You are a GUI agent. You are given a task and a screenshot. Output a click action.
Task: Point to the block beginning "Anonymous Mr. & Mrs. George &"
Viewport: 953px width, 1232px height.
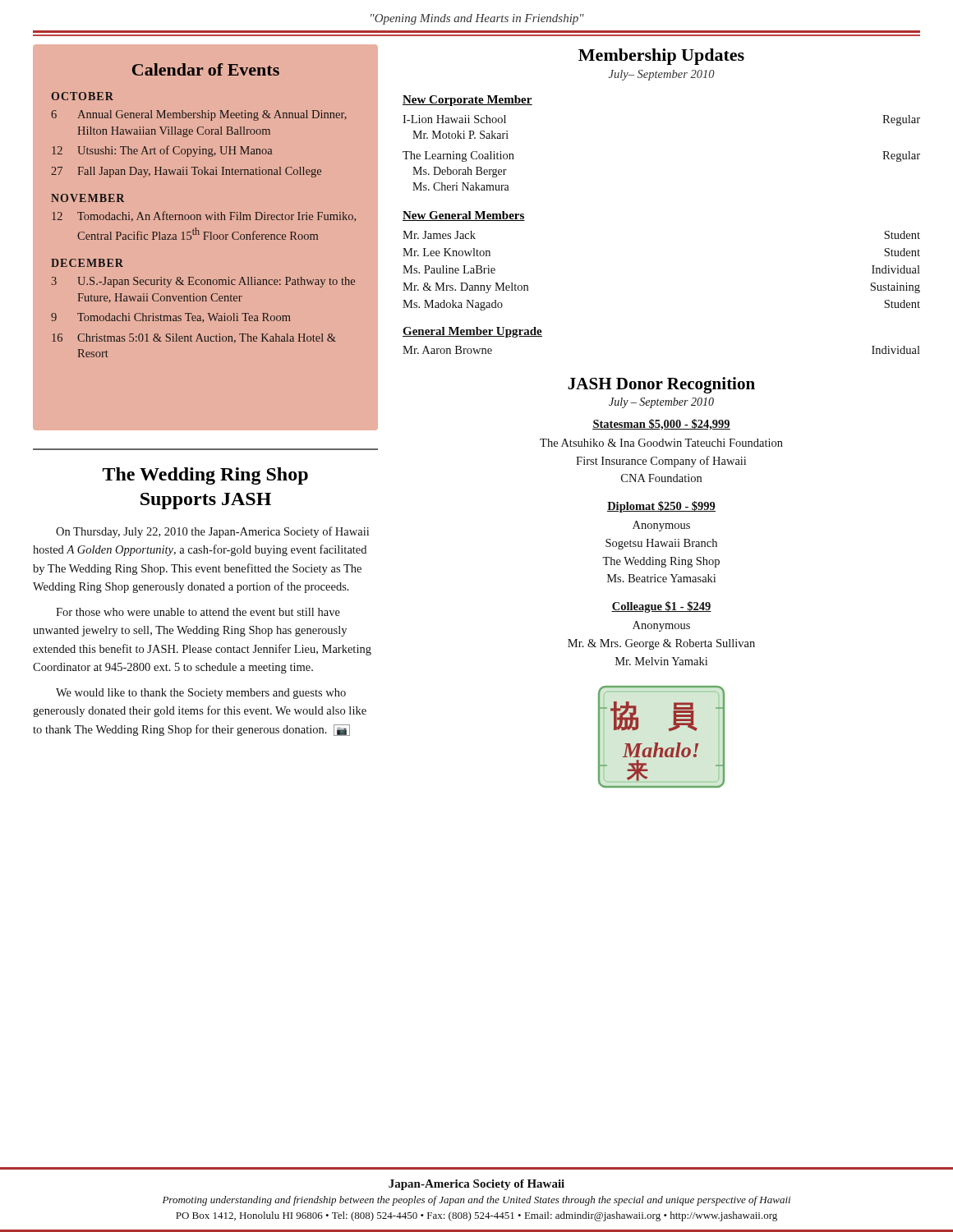coord(661,643)
